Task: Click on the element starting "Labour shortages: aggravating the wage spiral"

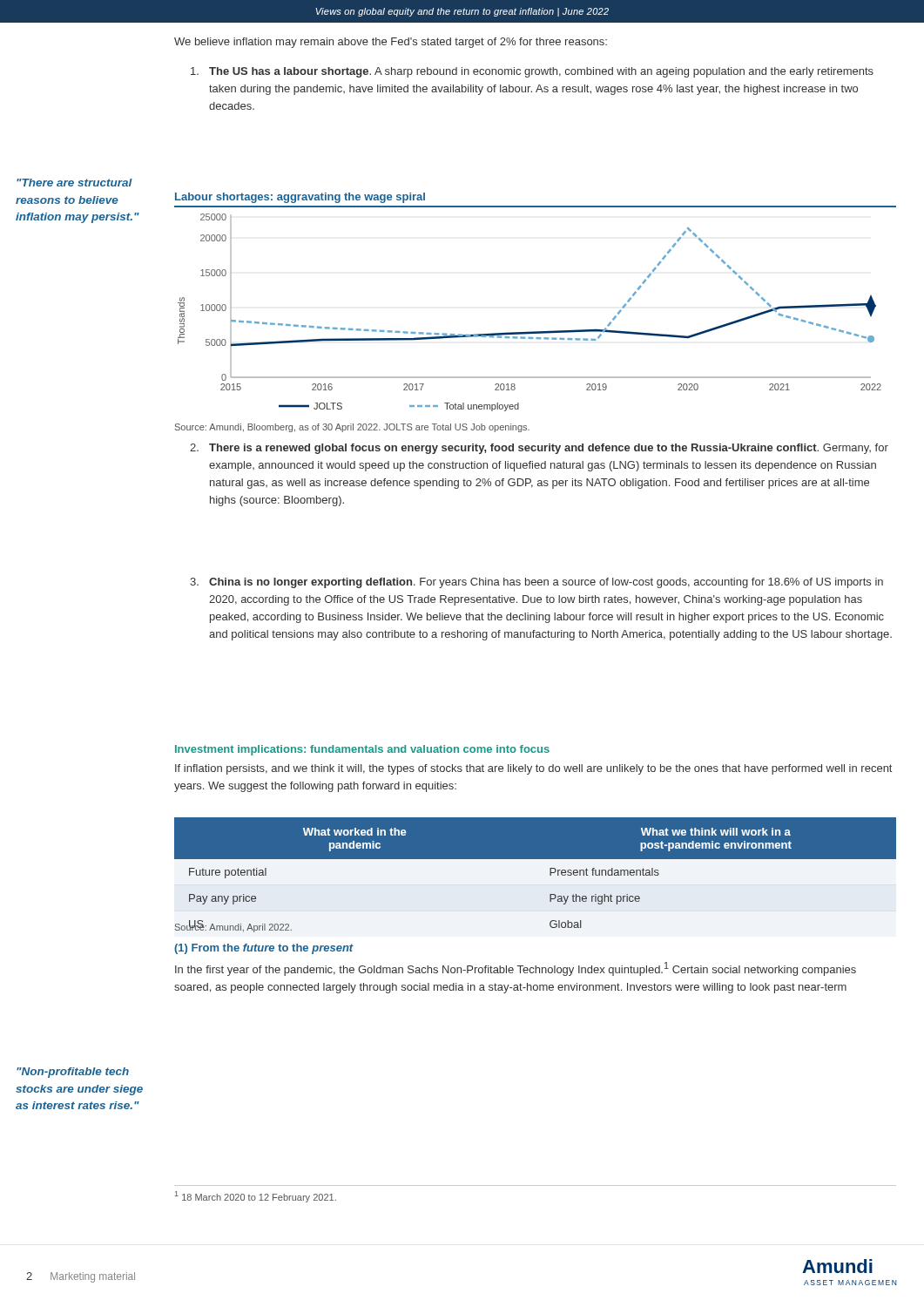Action: 300,196
